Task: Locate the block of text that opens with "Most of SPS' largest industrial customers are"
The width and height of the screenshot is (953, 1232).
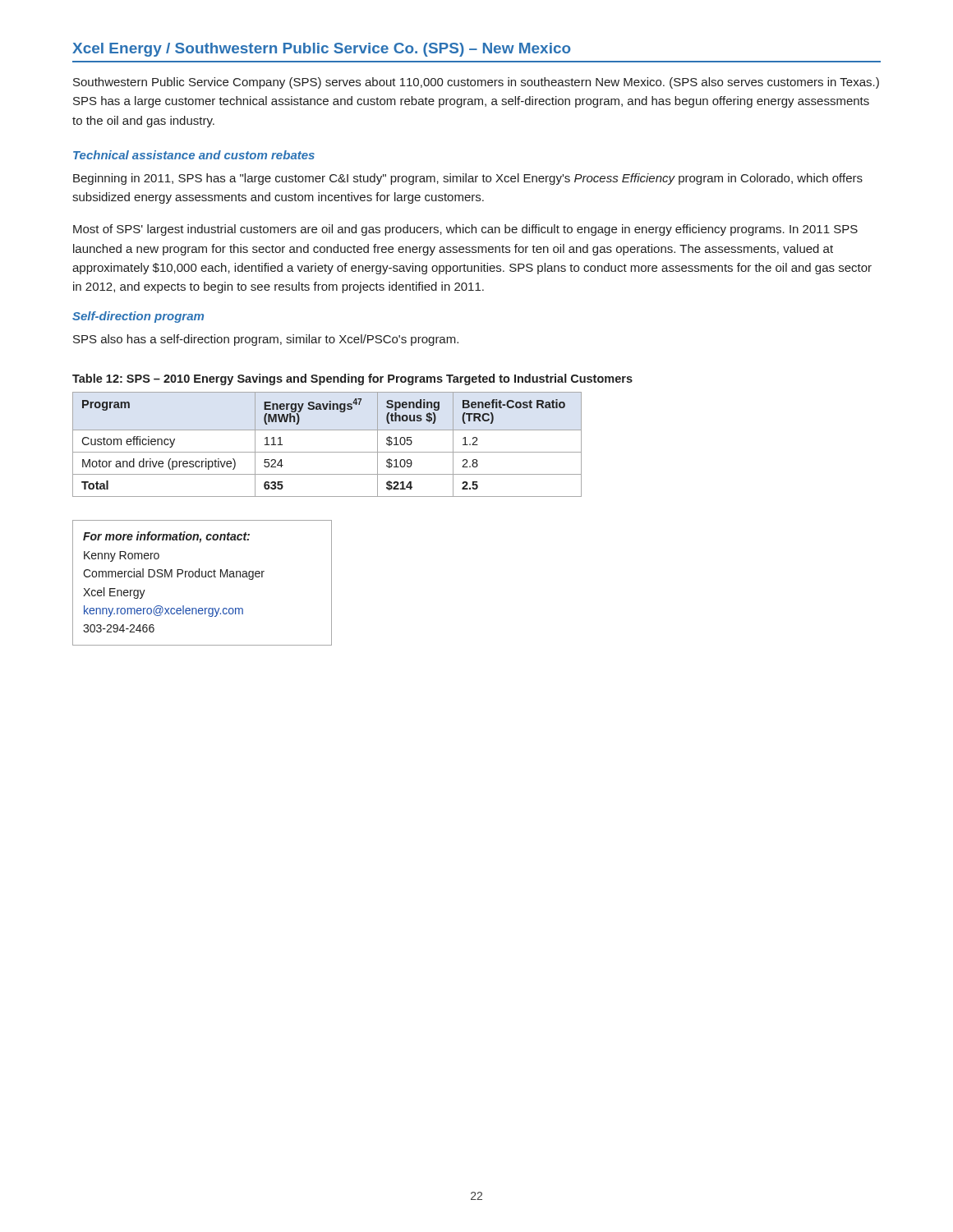Action: [472, 258]
